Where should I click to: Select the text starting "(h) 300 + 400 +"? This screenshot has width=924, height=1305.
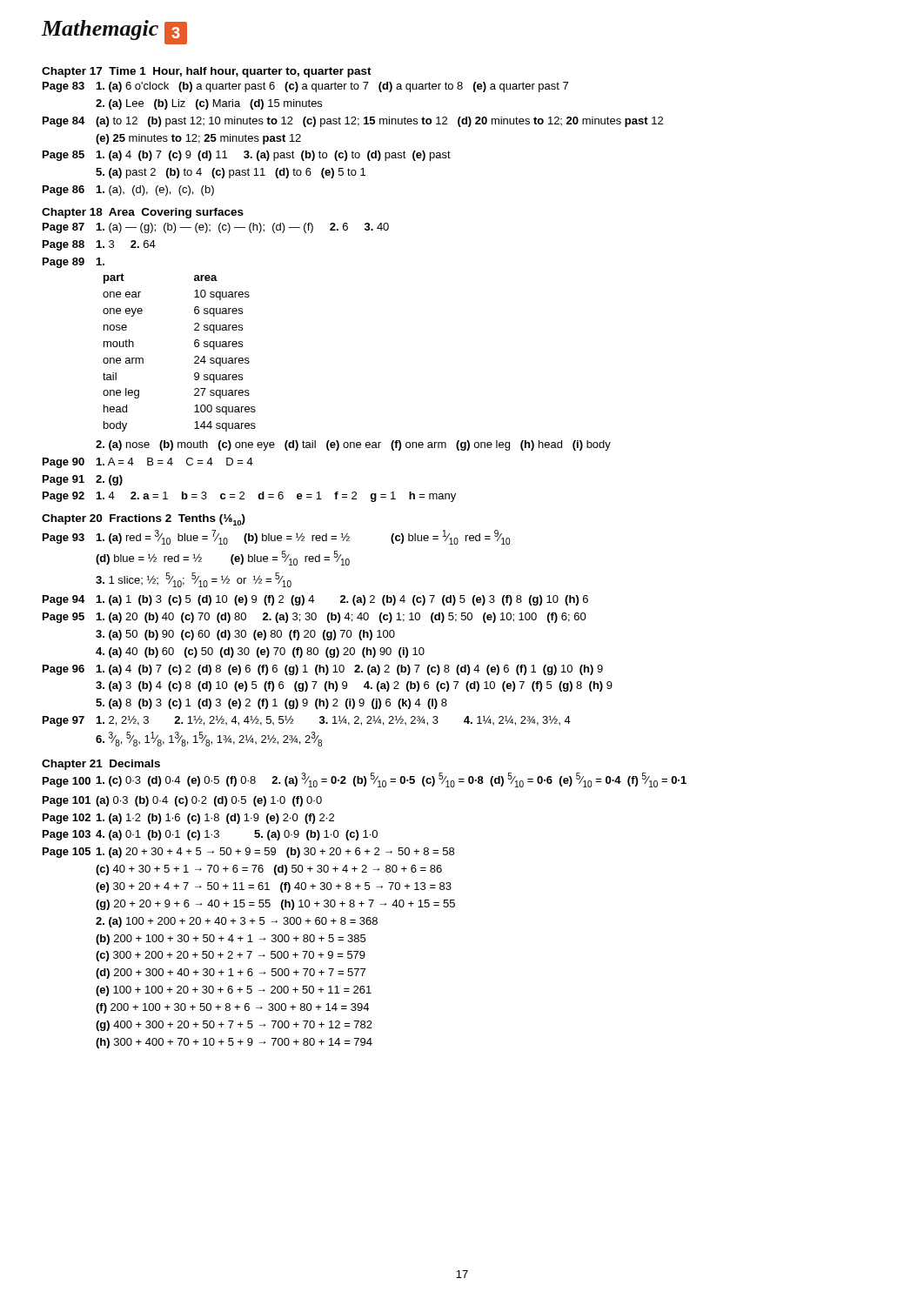pyautogui.click(x=234, y=1043)
